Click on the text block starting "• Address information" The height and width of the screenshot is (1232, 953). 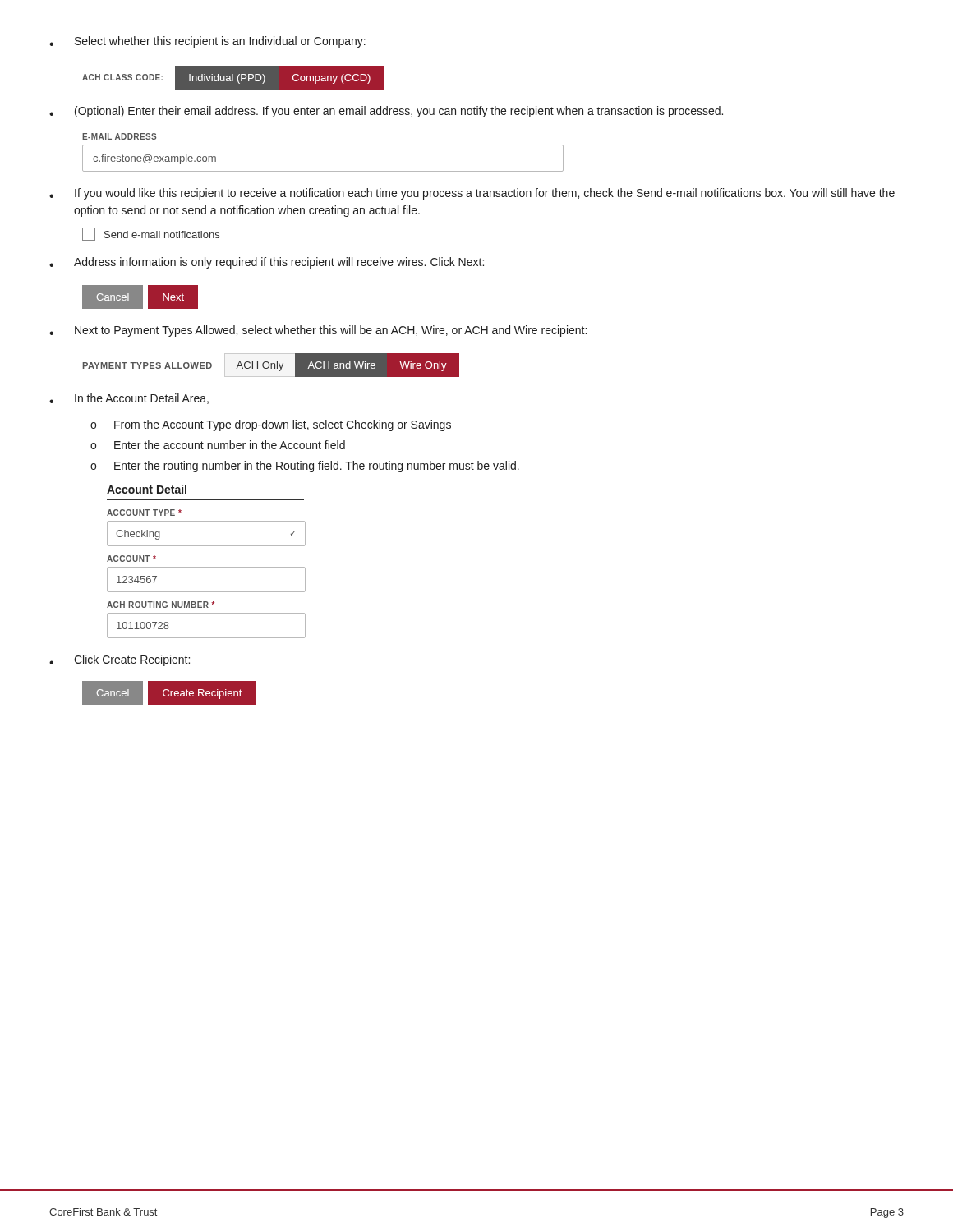(x=476, y=264)
